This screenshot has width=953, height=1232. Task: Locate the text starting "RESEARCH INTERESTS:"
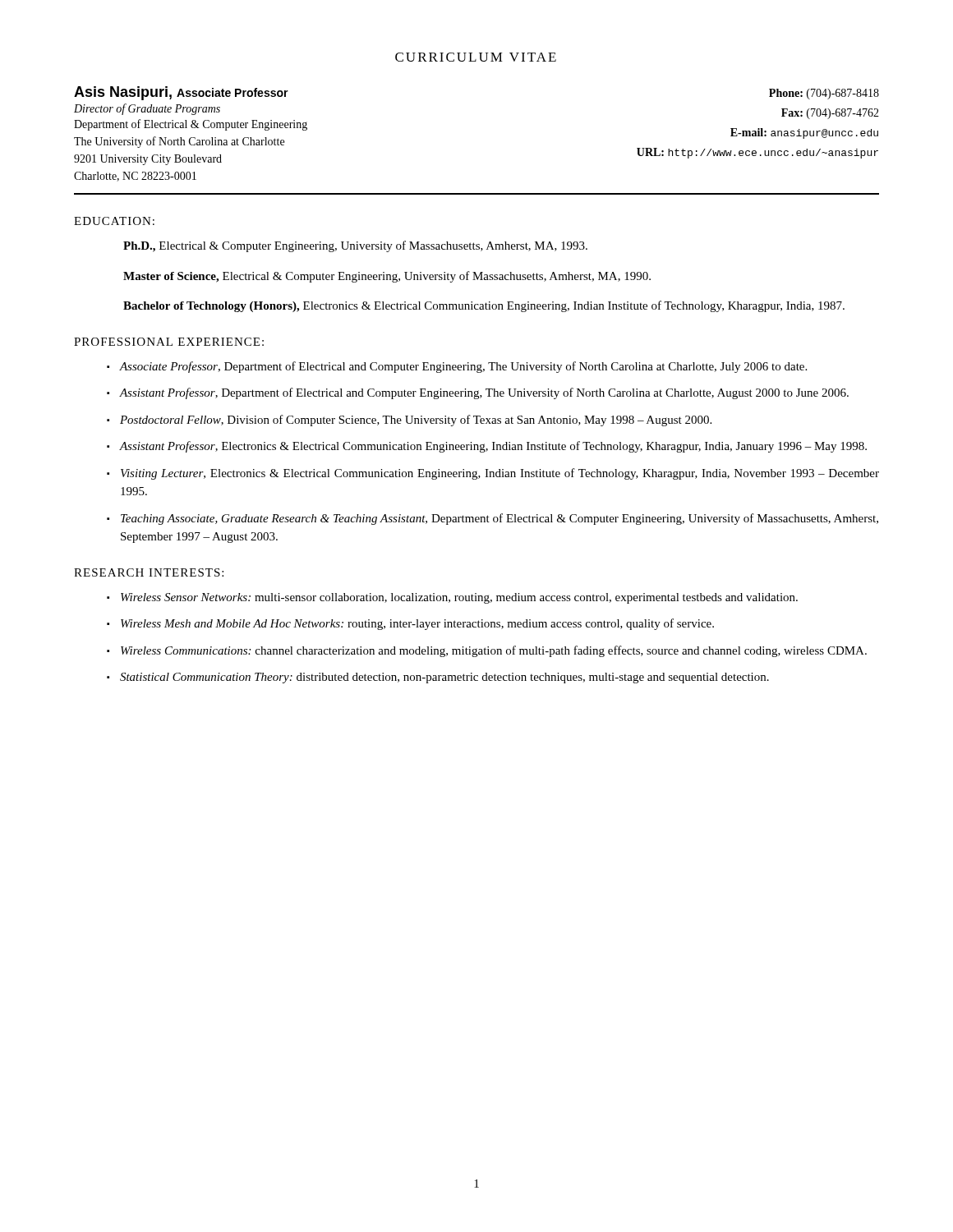coord(150,572)
